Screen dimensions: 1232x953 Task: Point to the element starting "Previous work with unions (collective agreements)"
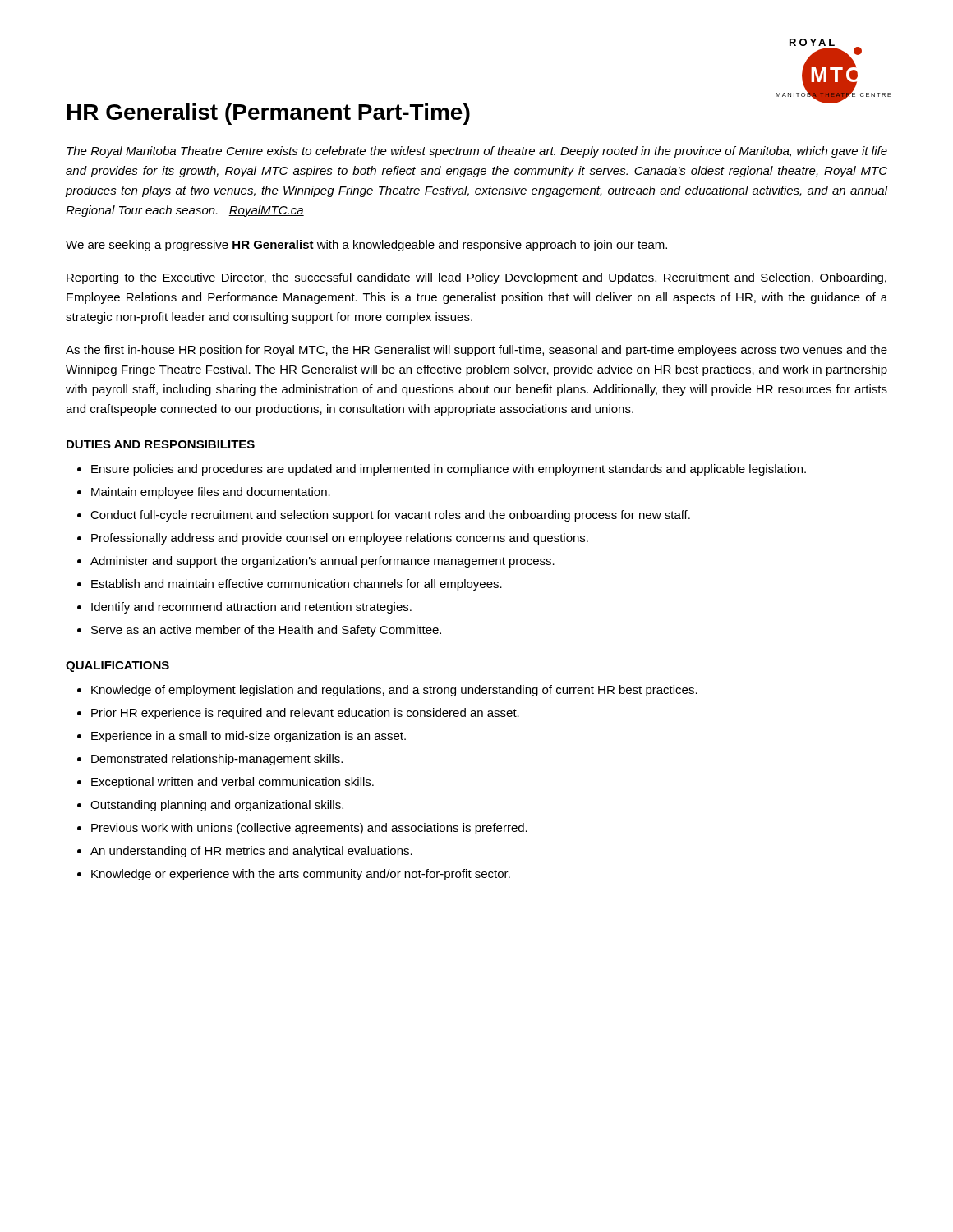489,828
